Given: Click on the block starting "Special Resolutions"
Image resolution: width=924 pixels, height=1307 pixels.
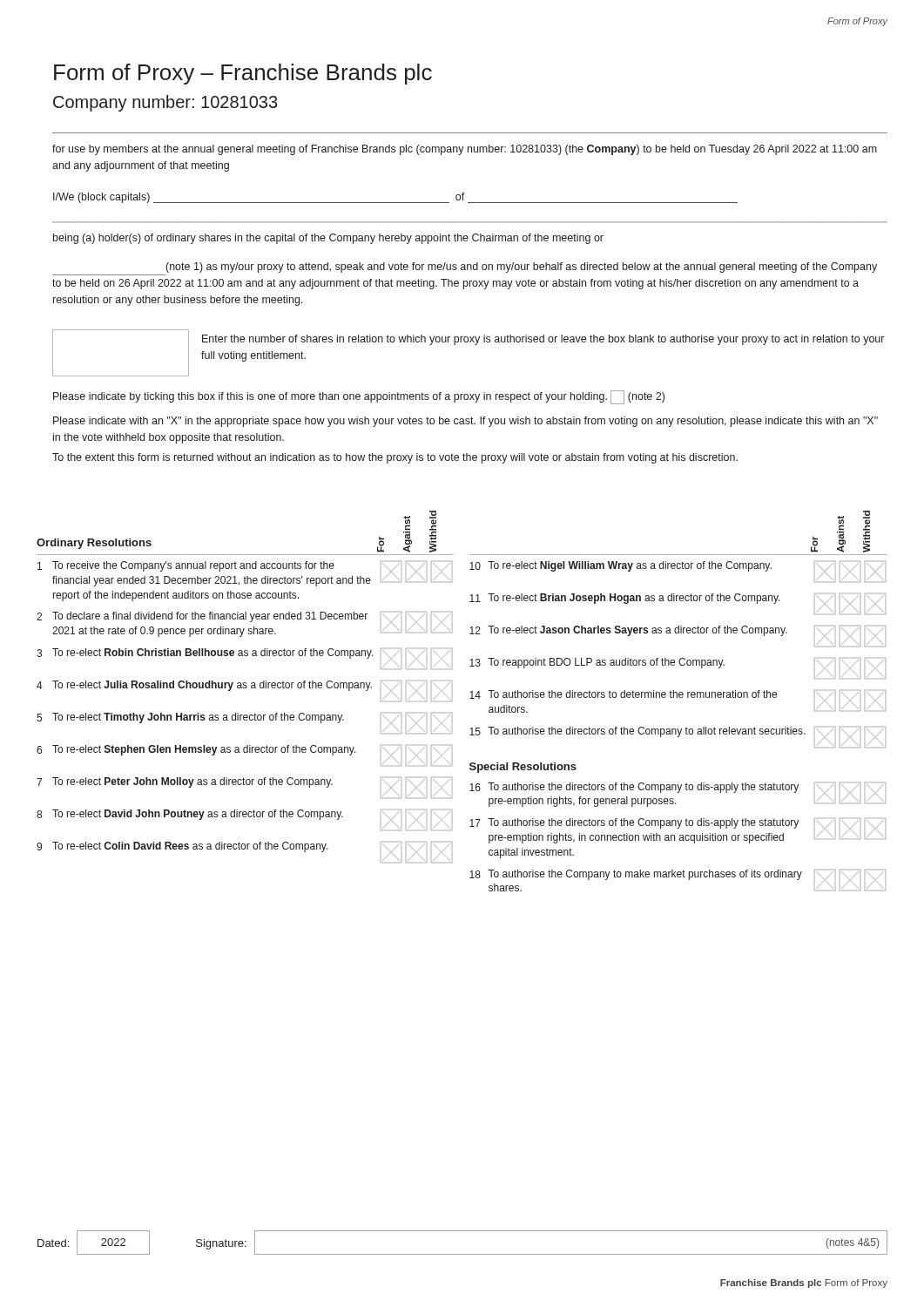Looking at the screenshot, I should [523, 766].
